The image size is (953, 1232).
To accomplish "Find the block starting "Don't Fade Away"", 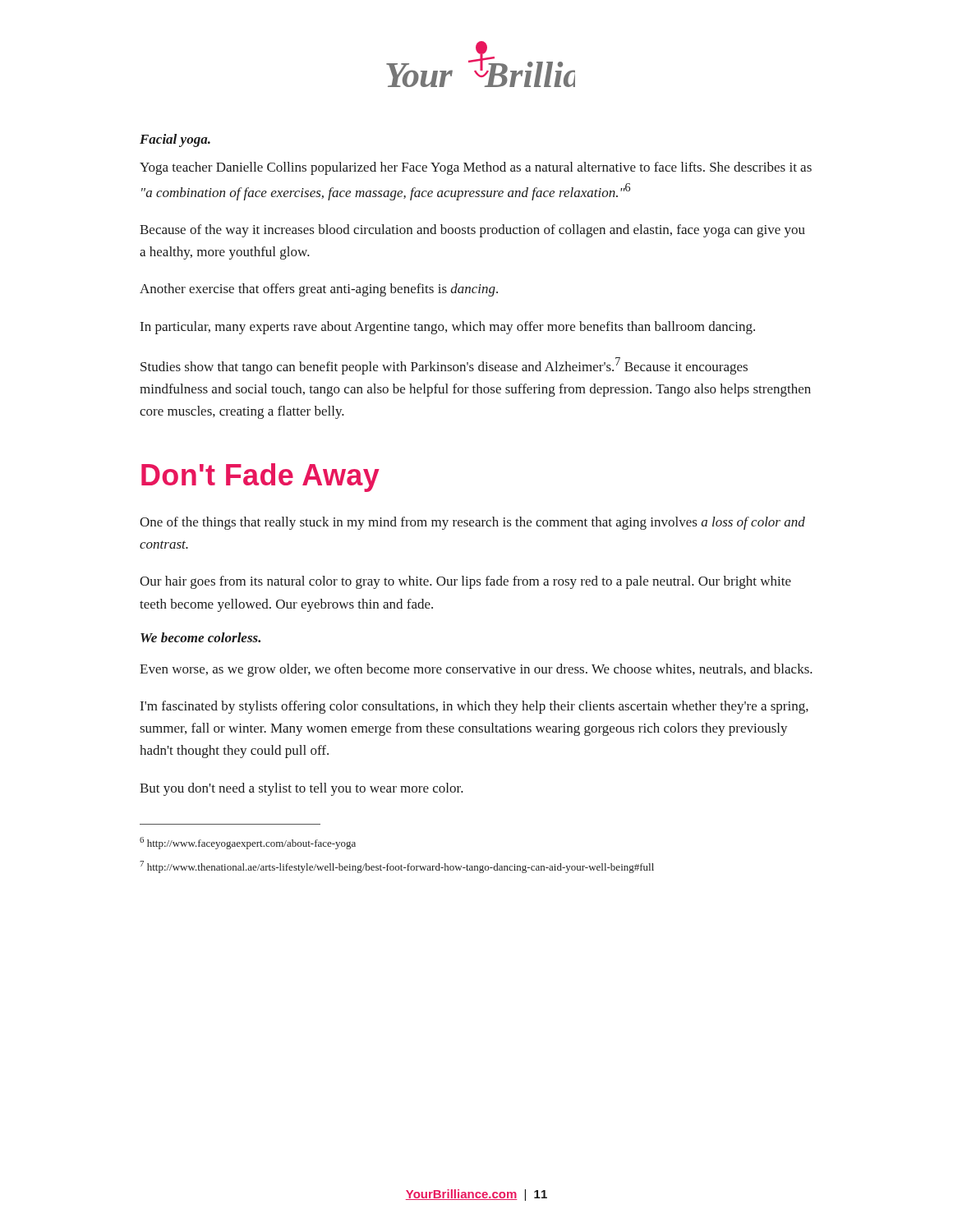I will pos(260,475).
